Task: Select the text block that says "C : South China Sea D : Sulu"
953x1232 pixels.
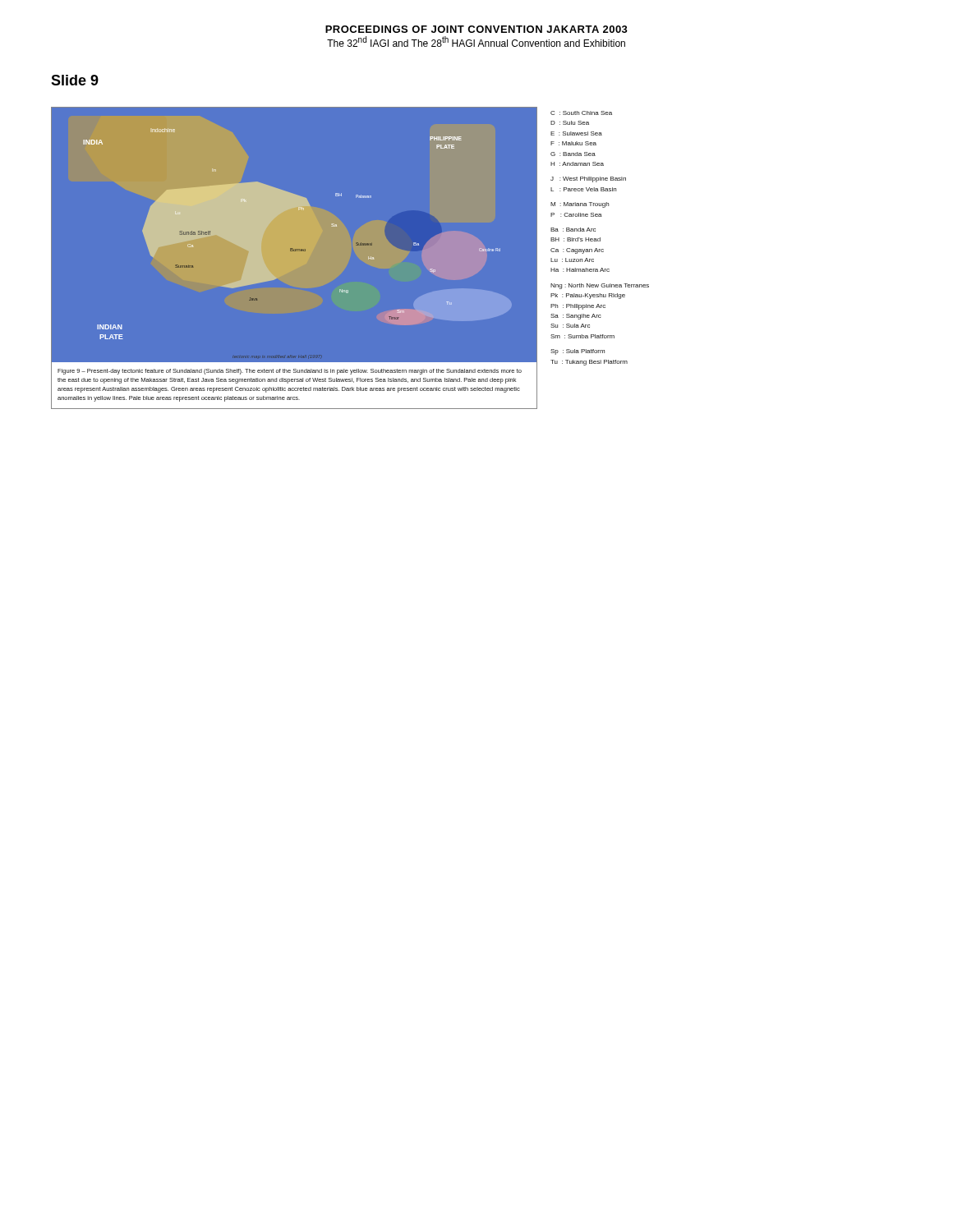Action: [x=581, y=113]
